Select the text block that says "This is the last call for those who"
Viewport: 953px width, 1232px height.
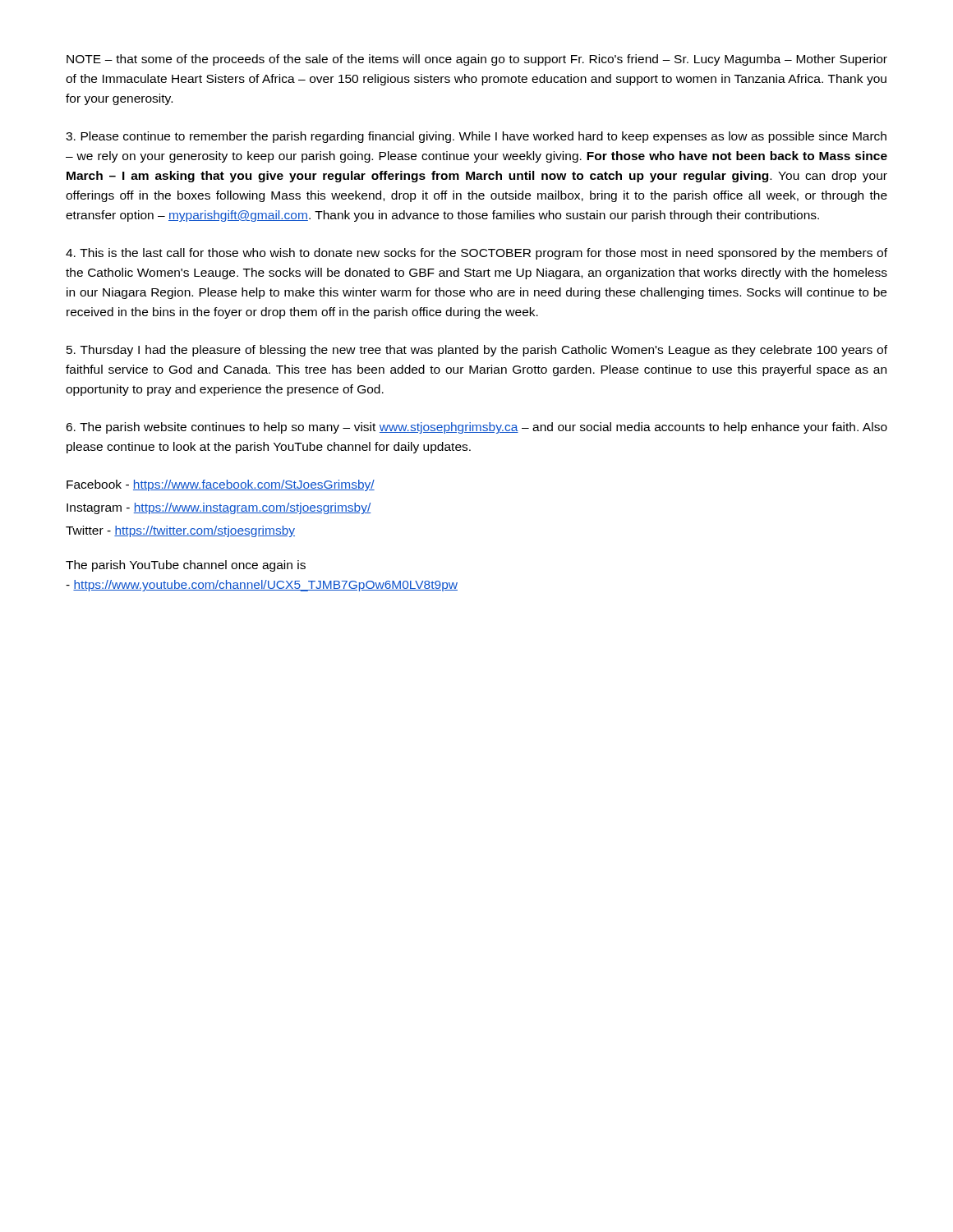coord(476,282)
